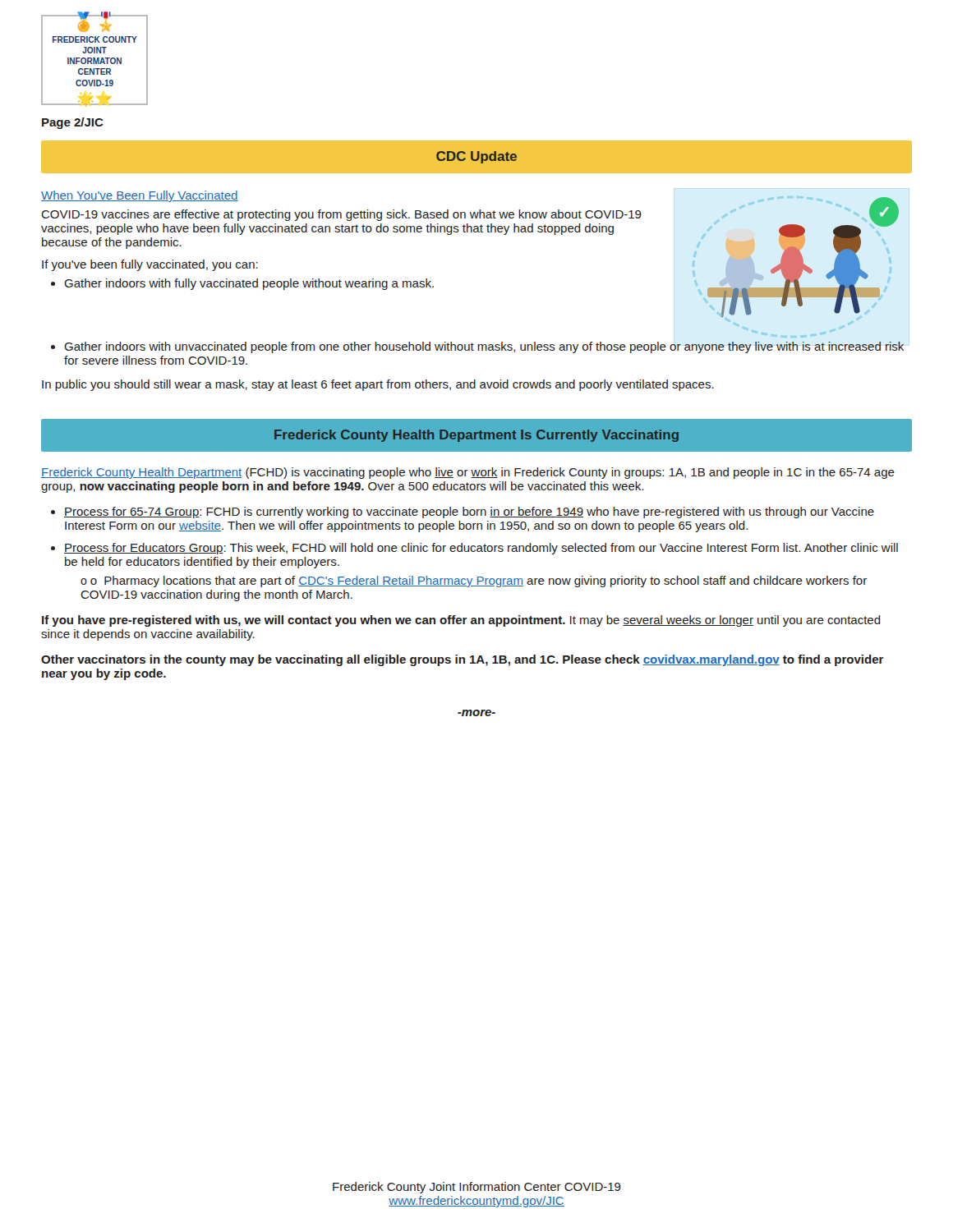The height and width of the screenshot is (1232, 953).
Task: Select the passage starting "Process for 65-74 Group: FCHD is currently"
Action: pos(469,518)
